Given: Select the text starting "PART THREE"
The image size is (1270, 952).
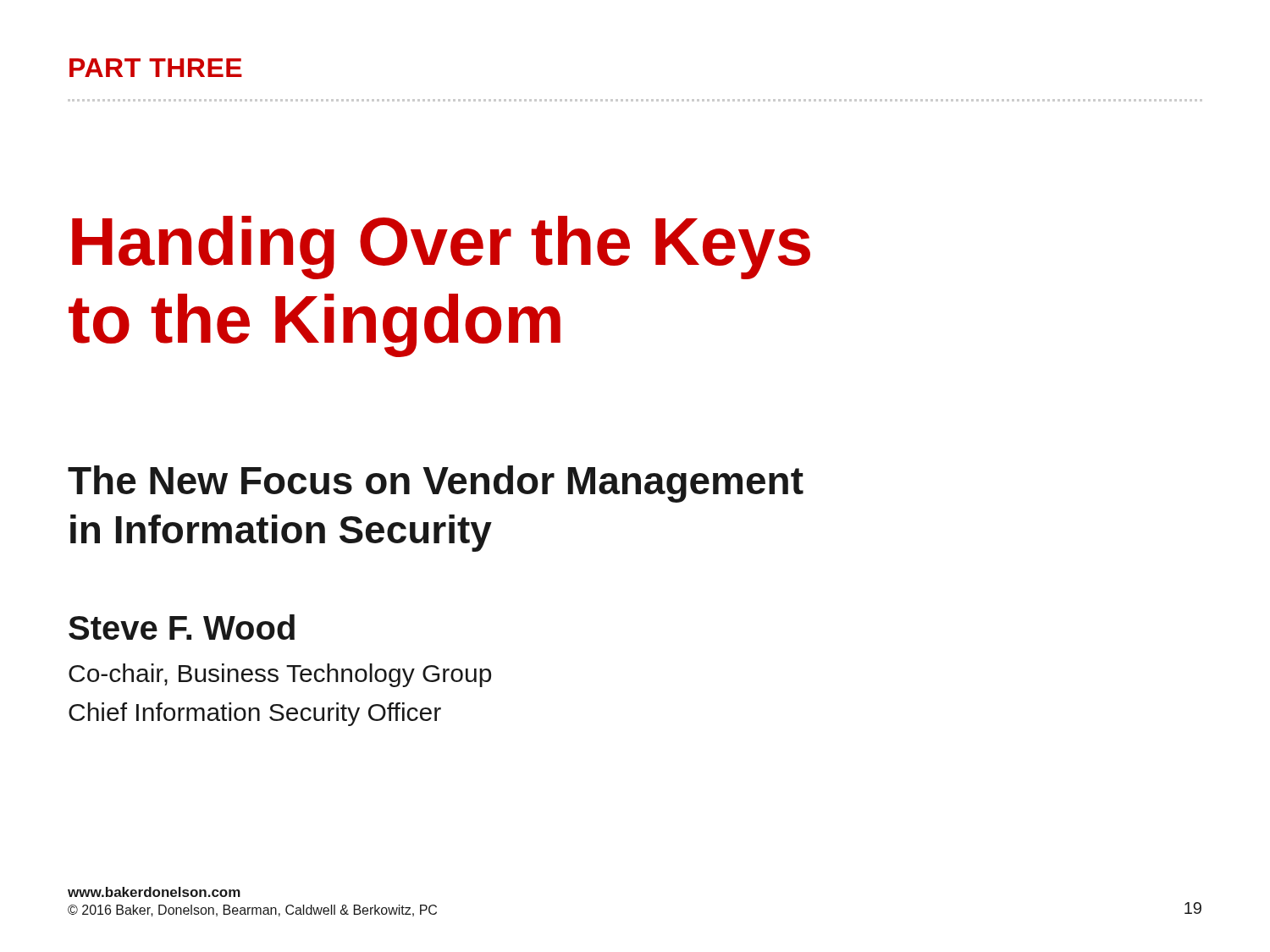Looking at the screenshot, I should 155,68.
